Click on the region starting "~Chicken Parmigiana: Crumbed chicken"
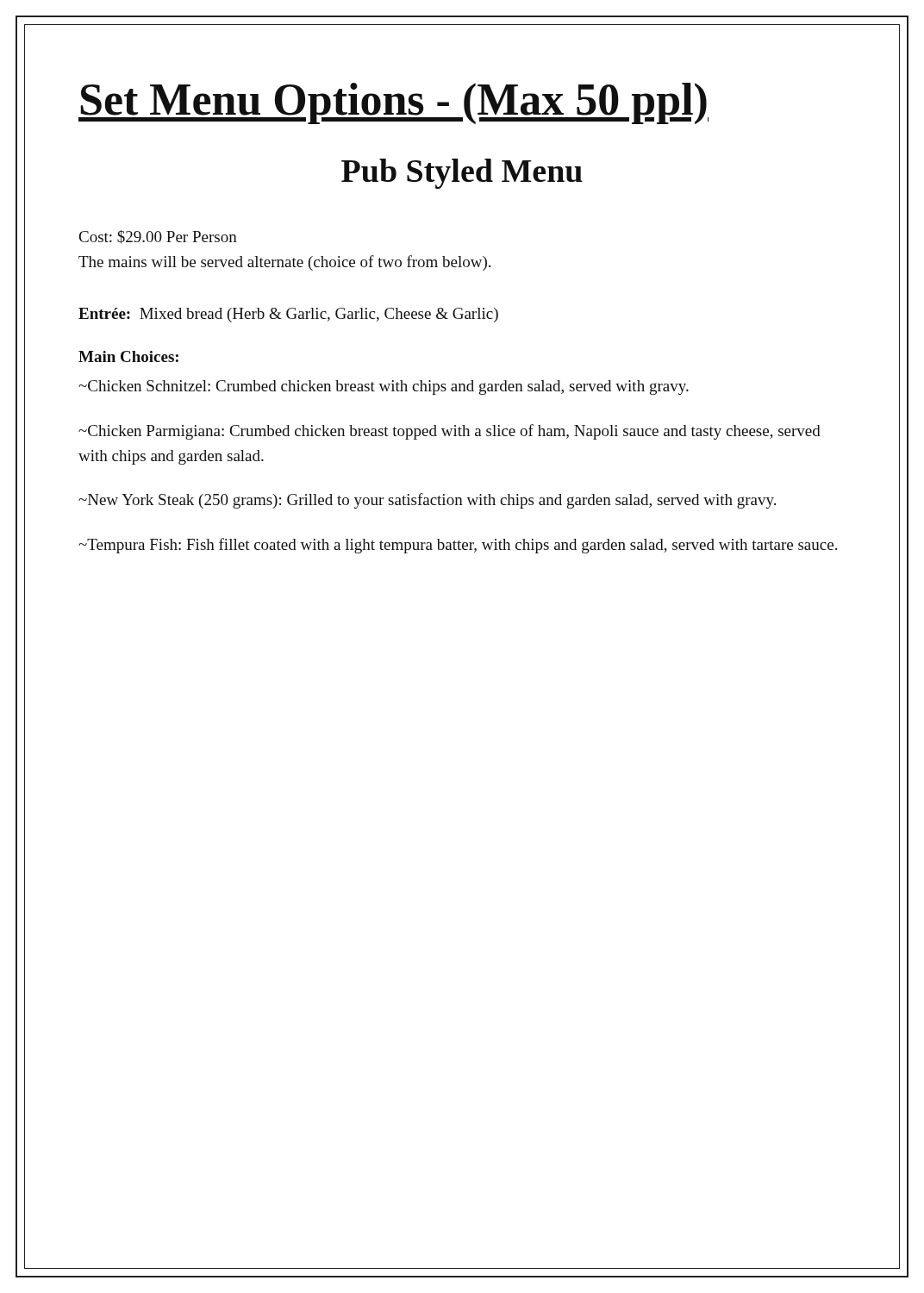This screenshot has width=924, height=1293. coord(449,443)
